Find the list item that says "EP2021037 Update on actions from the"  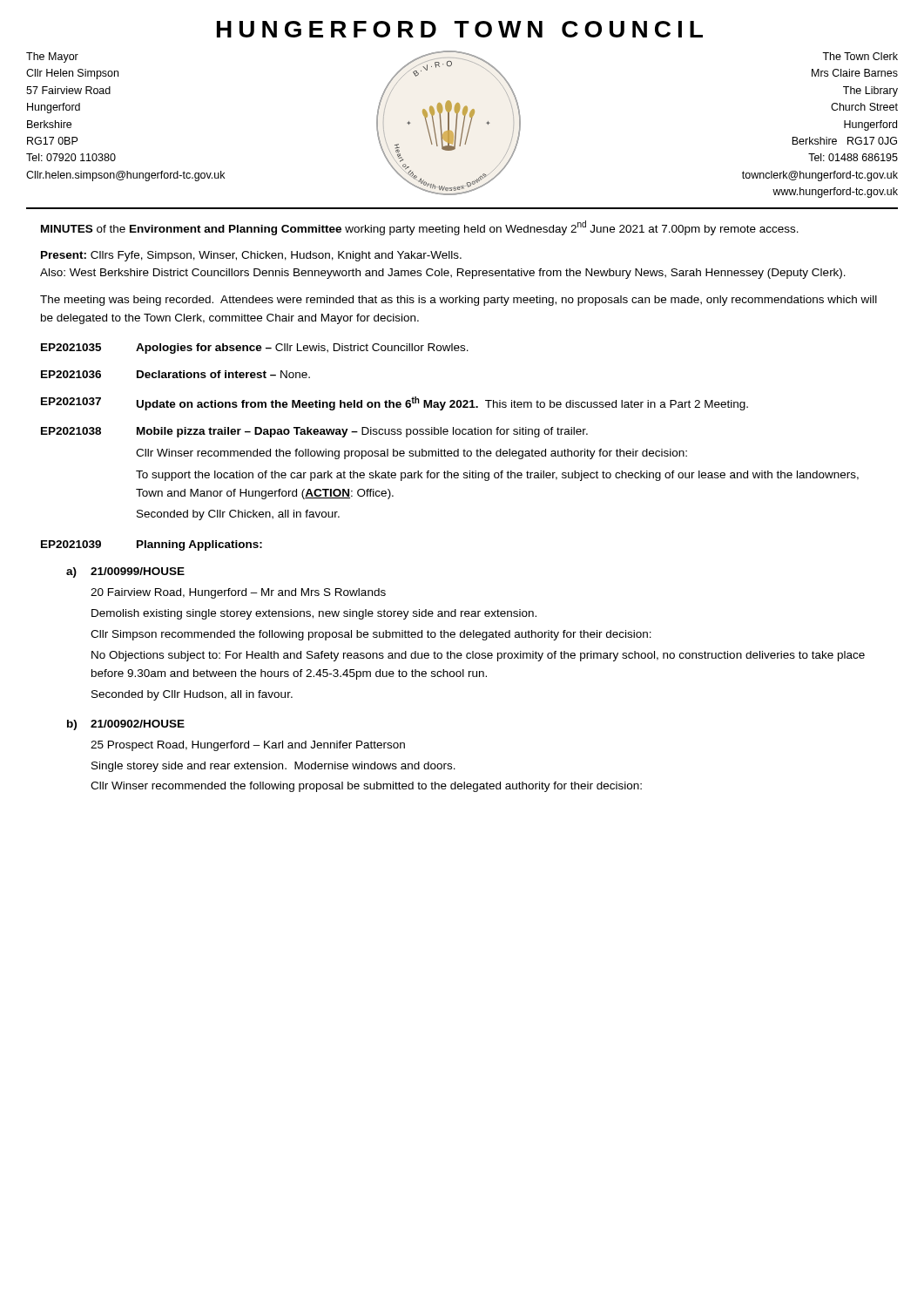tap(462, 403)
